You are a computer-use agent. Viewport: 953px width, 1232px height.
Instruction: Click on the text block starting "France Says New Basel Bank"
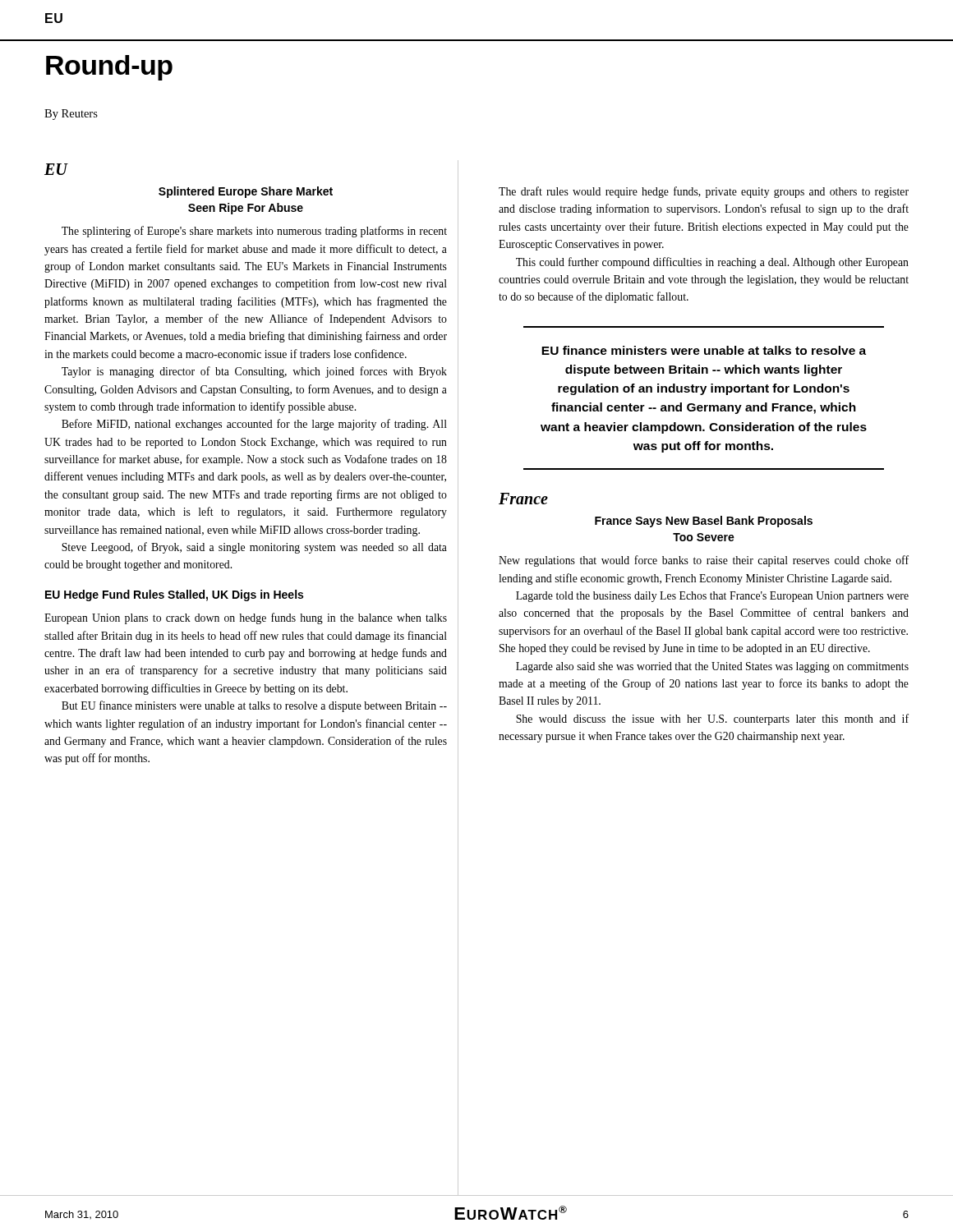704,530
